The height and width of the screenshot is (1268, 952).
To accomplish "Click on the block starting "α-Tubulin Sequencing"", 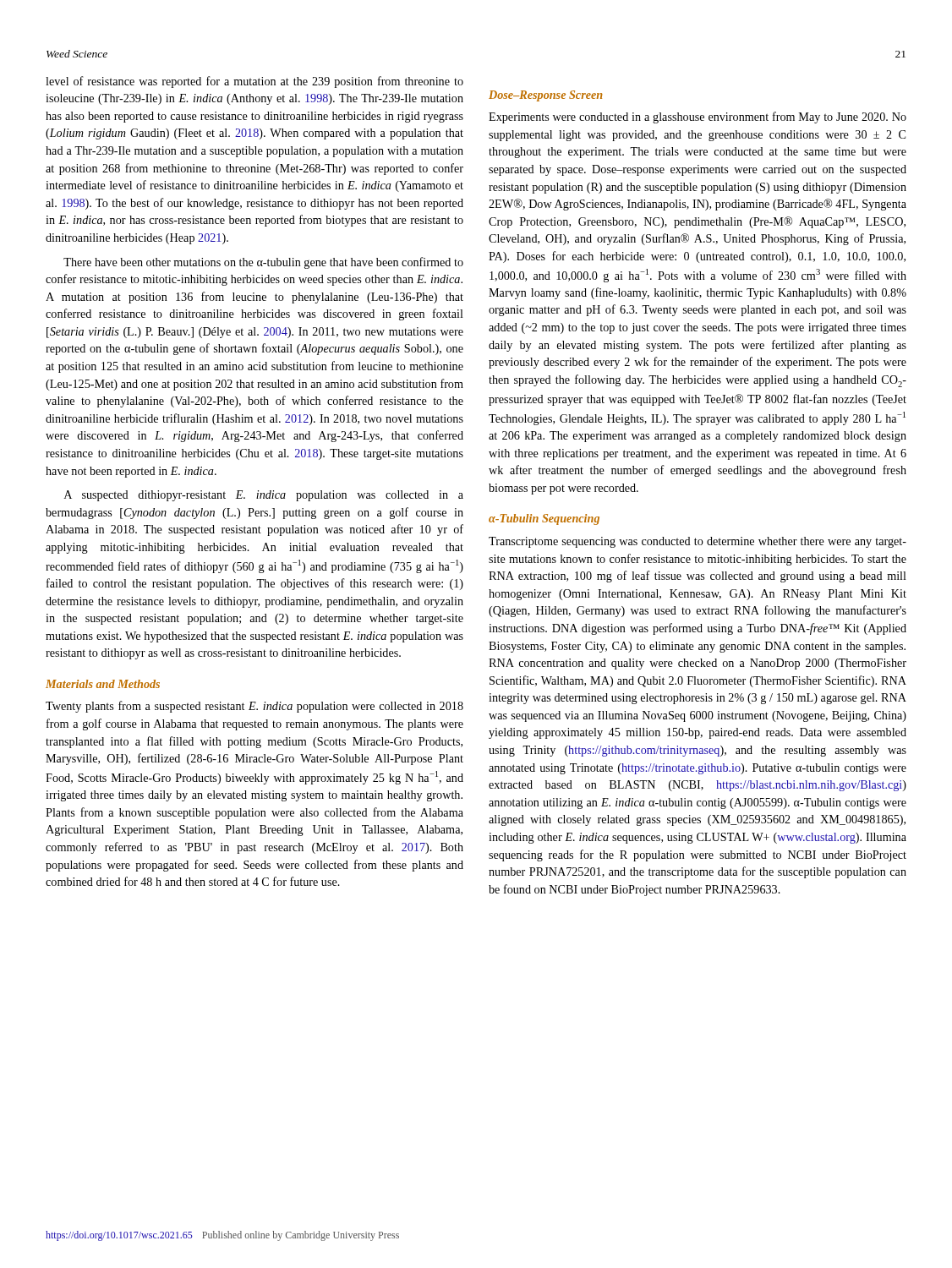I will (x=544, y=518).
